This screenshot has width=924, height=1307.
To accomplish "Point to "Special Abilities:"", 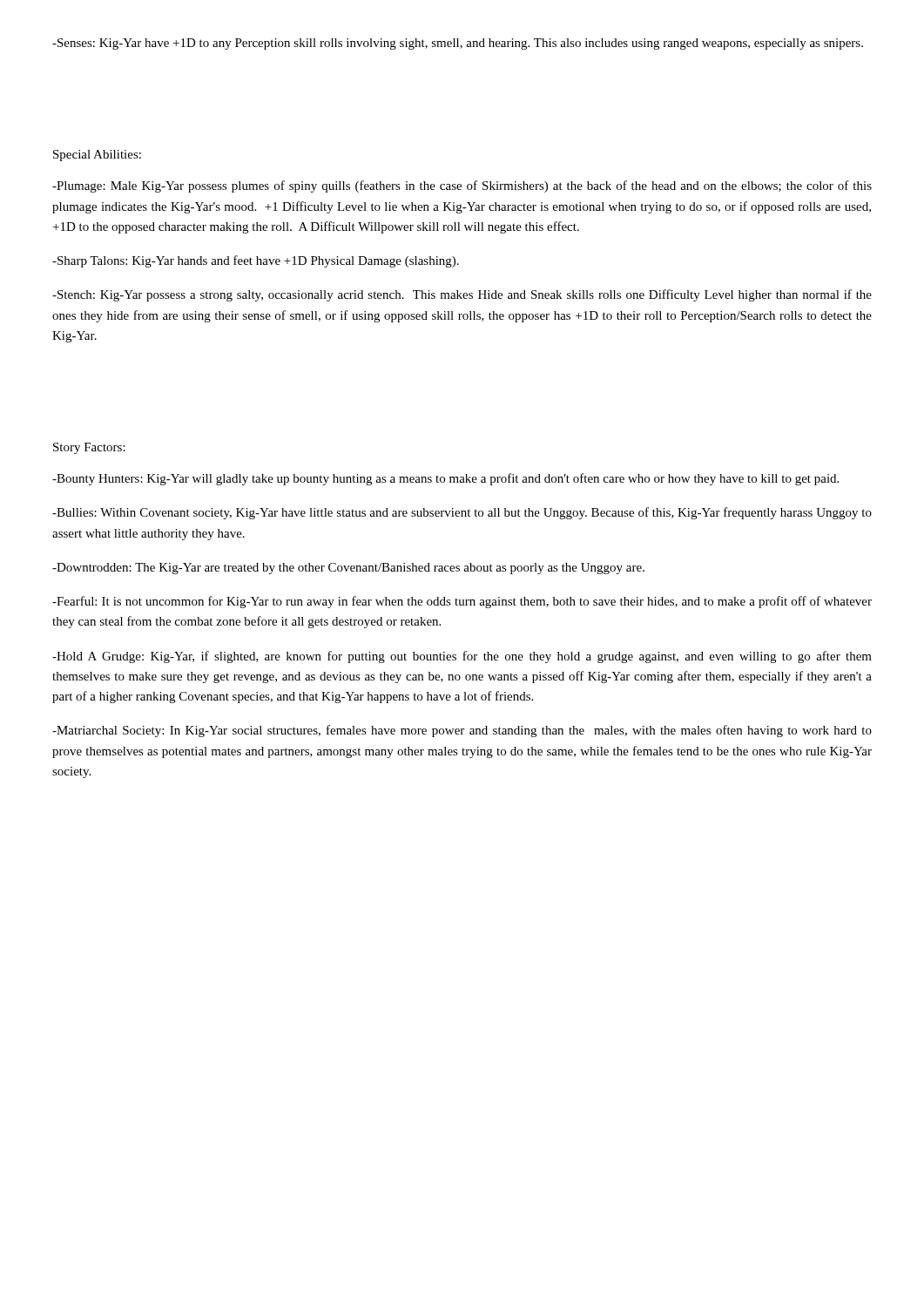I will pyautogui.click(x=97, y=154).
